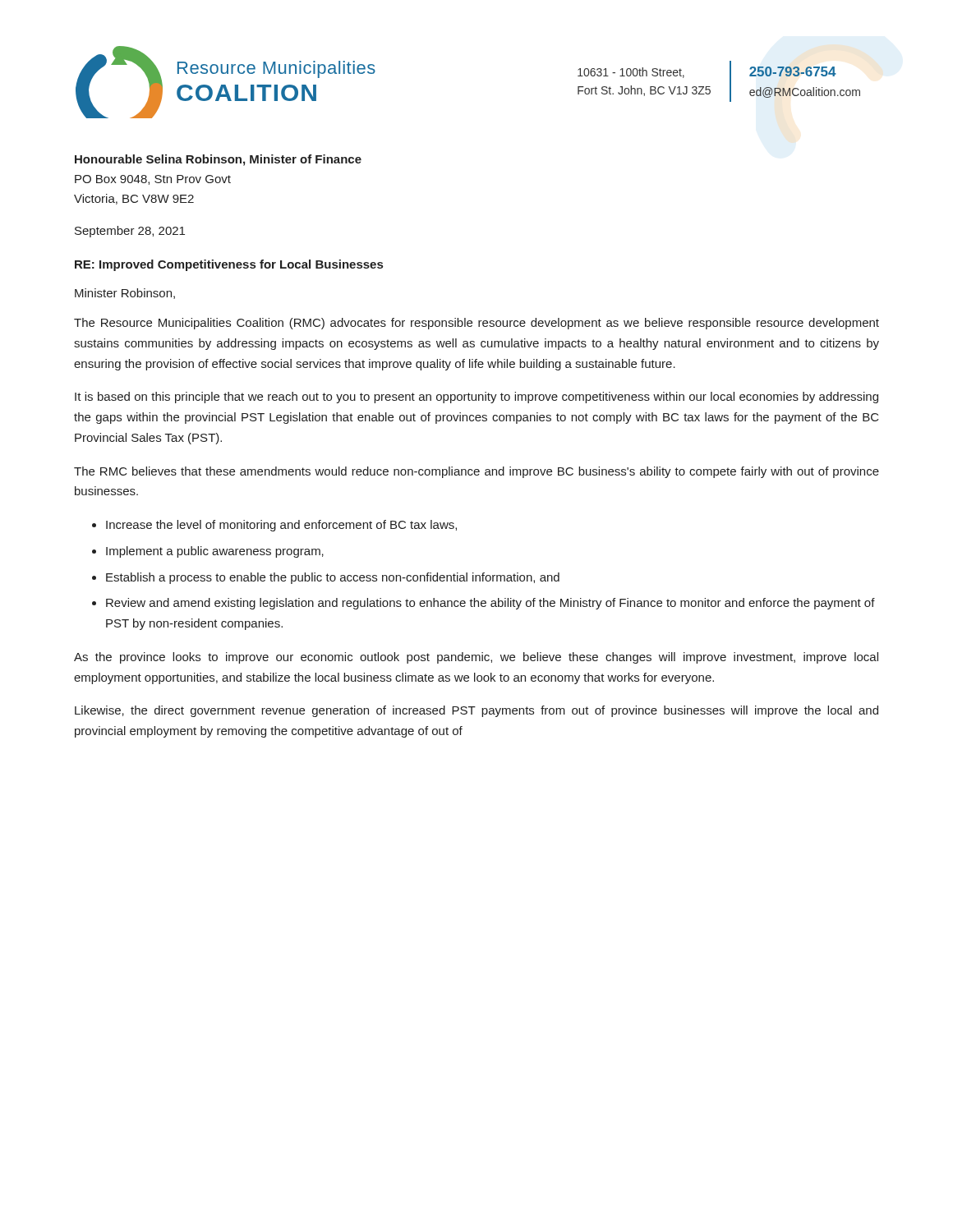Find the block on this page that starts "Review and amend existing legislation"
Viewport: 953px width, 1232px height.
pos(490,613)
